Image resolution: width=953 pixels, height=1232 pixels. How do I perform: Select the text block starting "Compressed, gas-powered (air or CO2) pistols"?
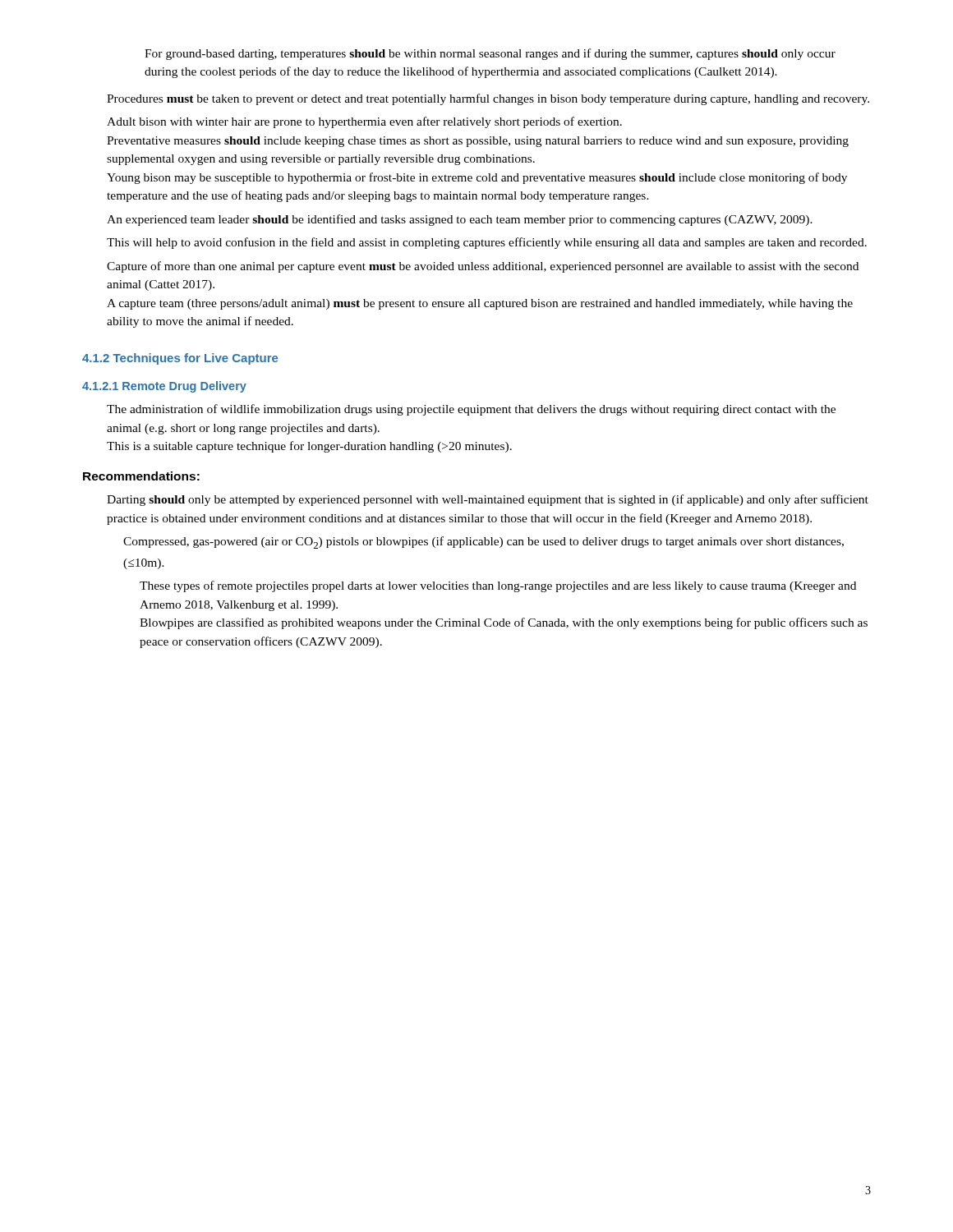(x=497, y=592)
